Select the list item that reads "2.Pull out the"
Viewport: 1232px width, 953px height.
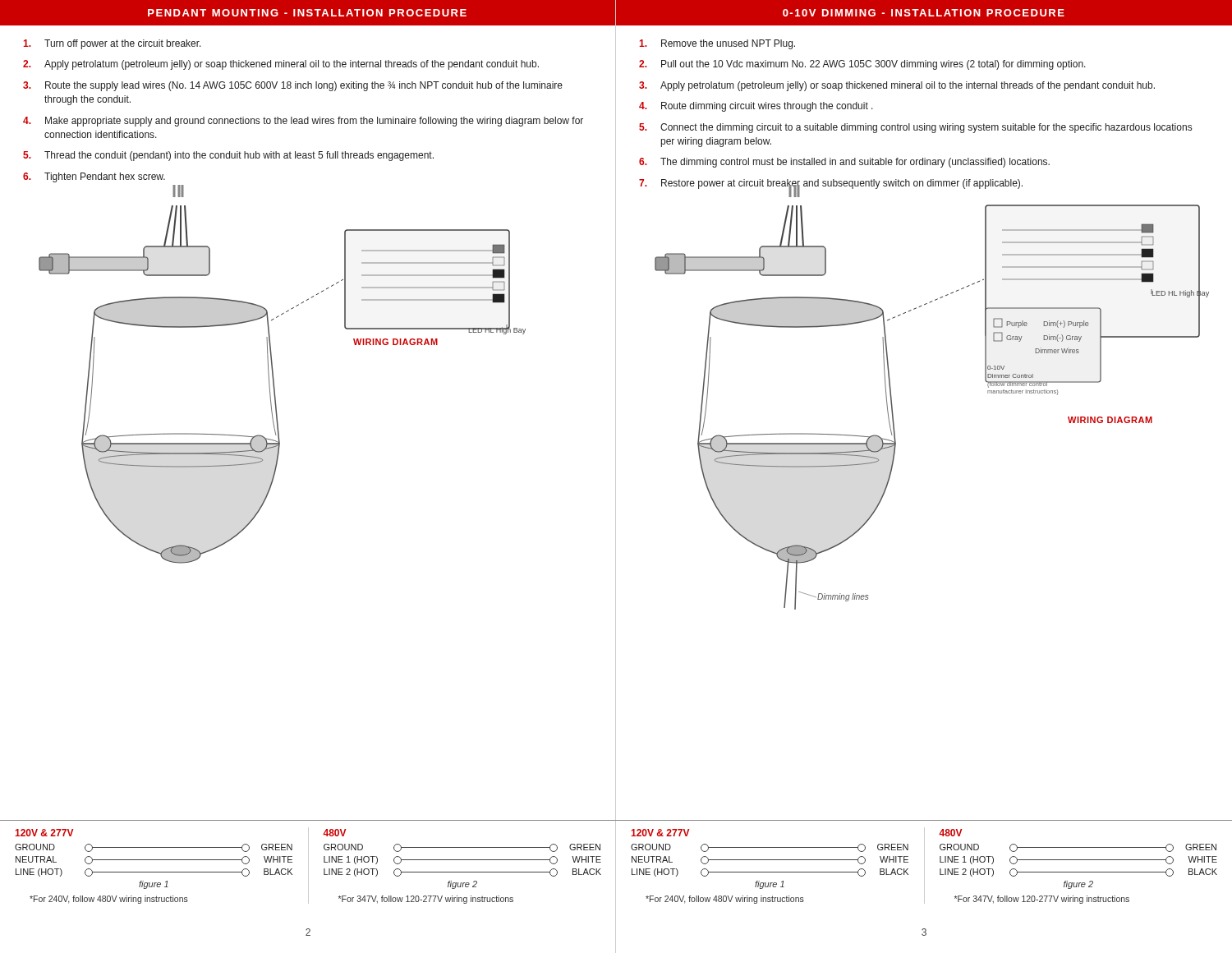(863, 65)
